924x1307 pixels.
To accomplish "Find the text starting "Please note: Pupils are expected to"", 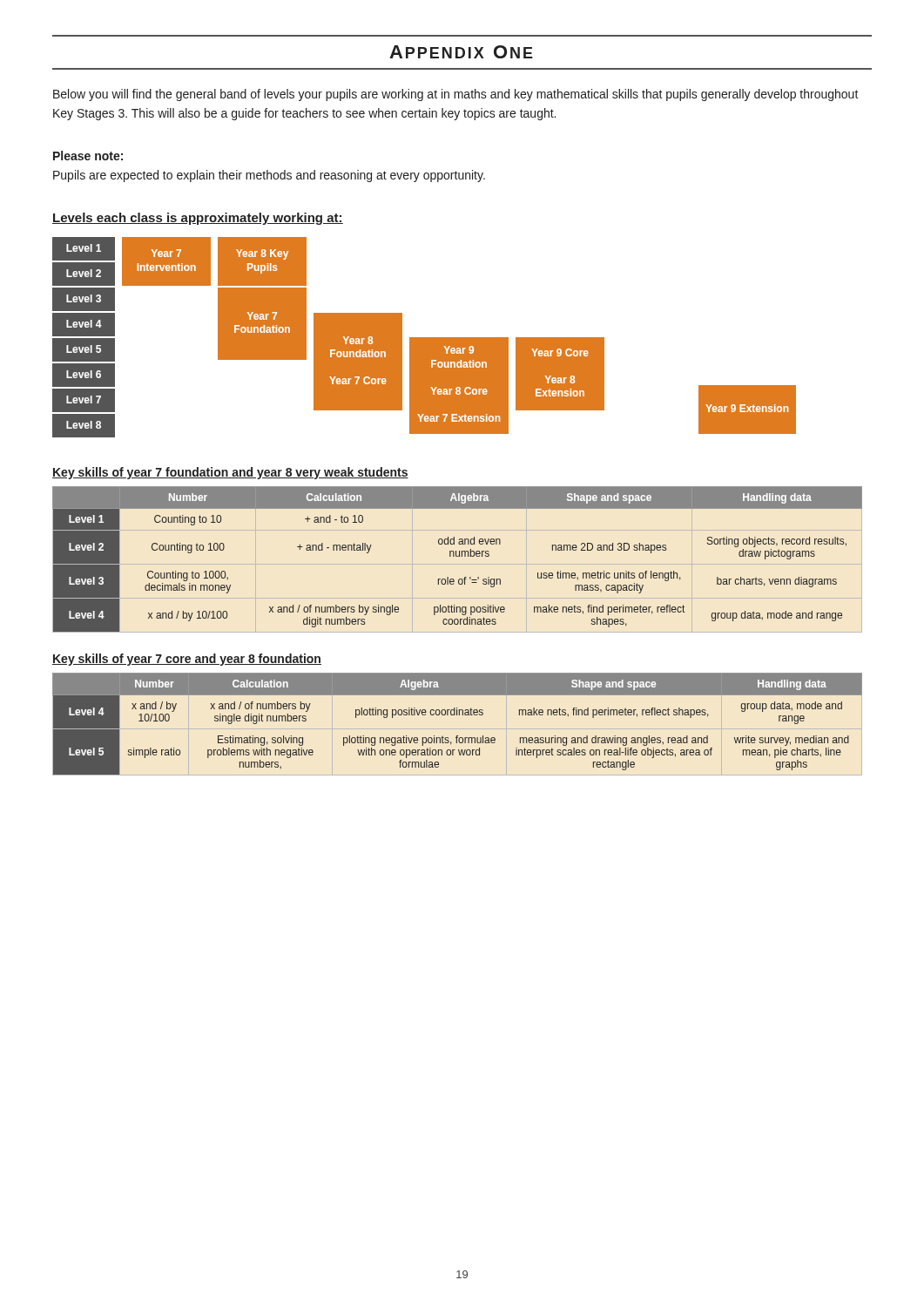I will (269, 166).
